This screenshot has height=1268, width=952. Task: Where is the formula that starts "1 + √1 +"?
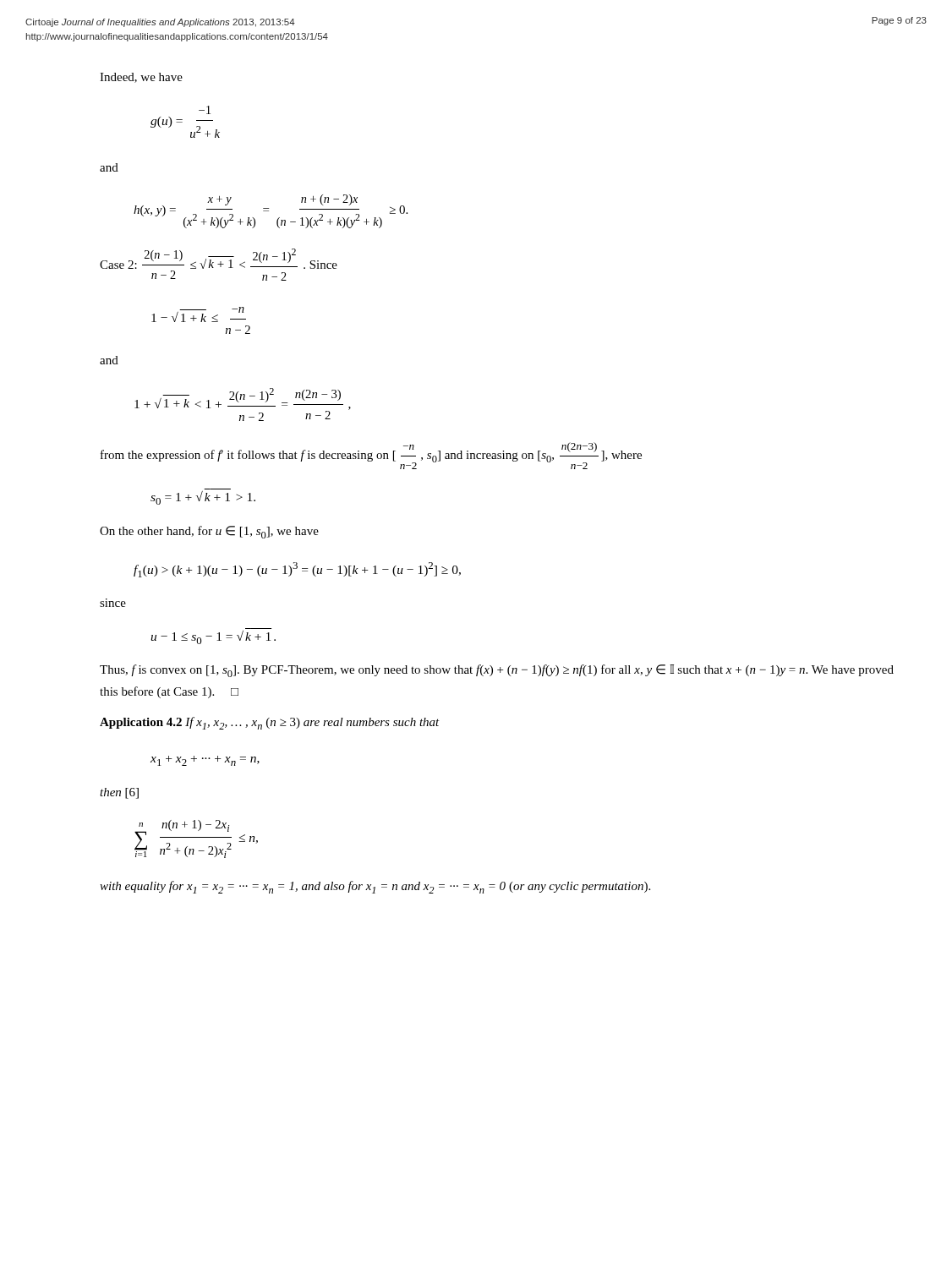click(242, 405)
